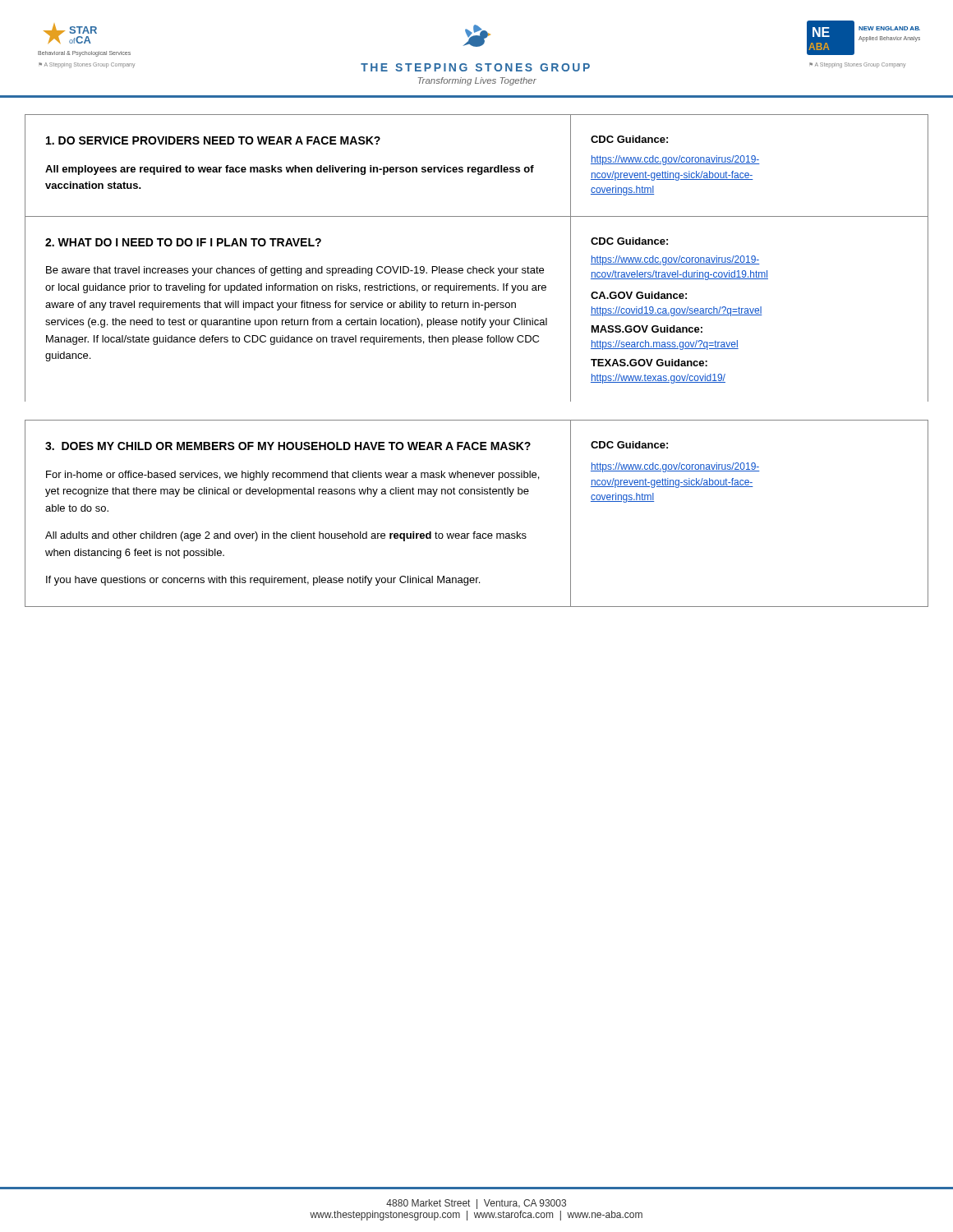The width and height of the screenshot is (953, 1232).
Task: Click on the text block with the text "DO SERVICE PROVIDERS NEED TO"
Action: pyautogui.click(x=298, y=164)
